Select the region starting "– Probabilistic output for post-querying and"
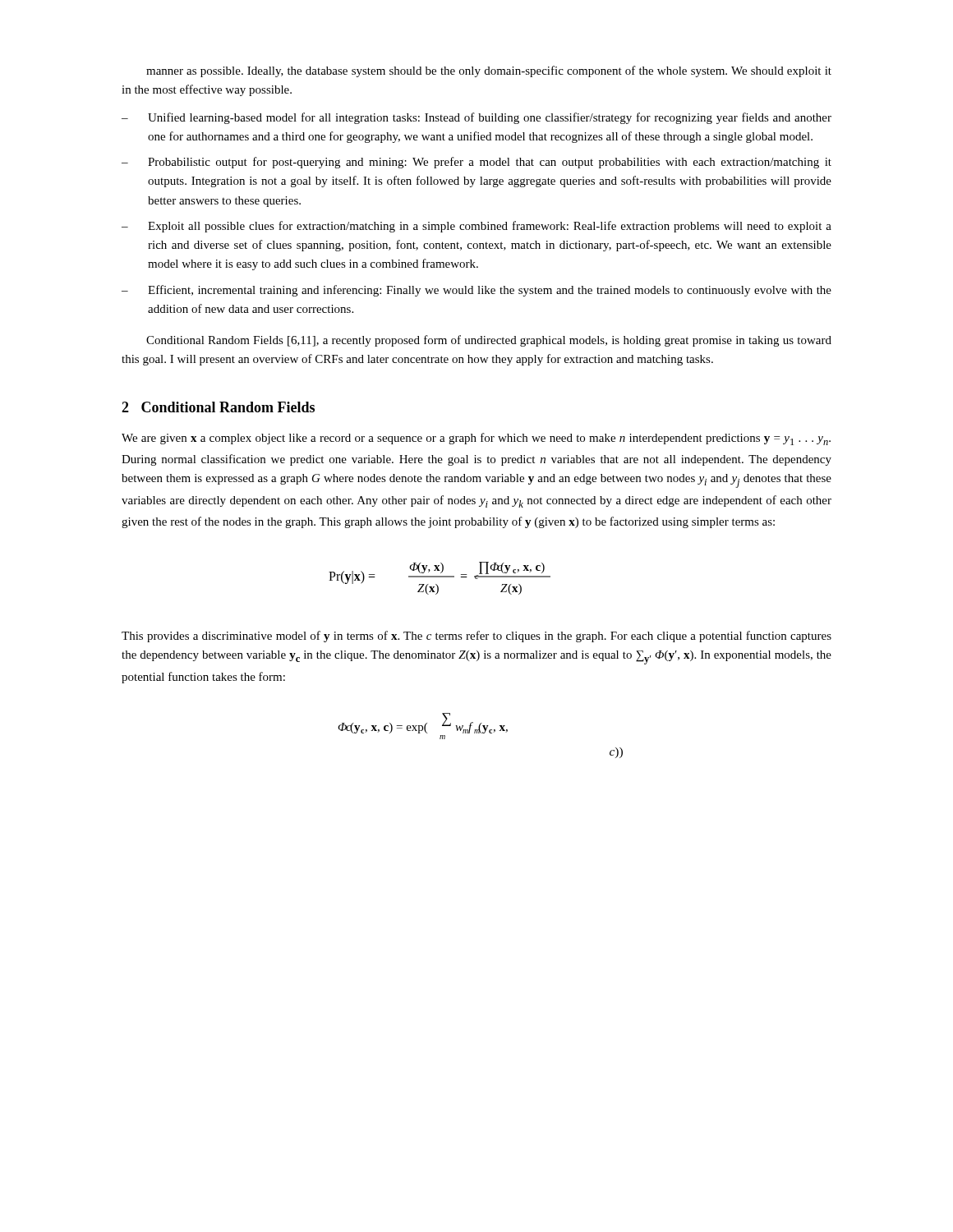The image size is (953, 1232). coord(476,181)
